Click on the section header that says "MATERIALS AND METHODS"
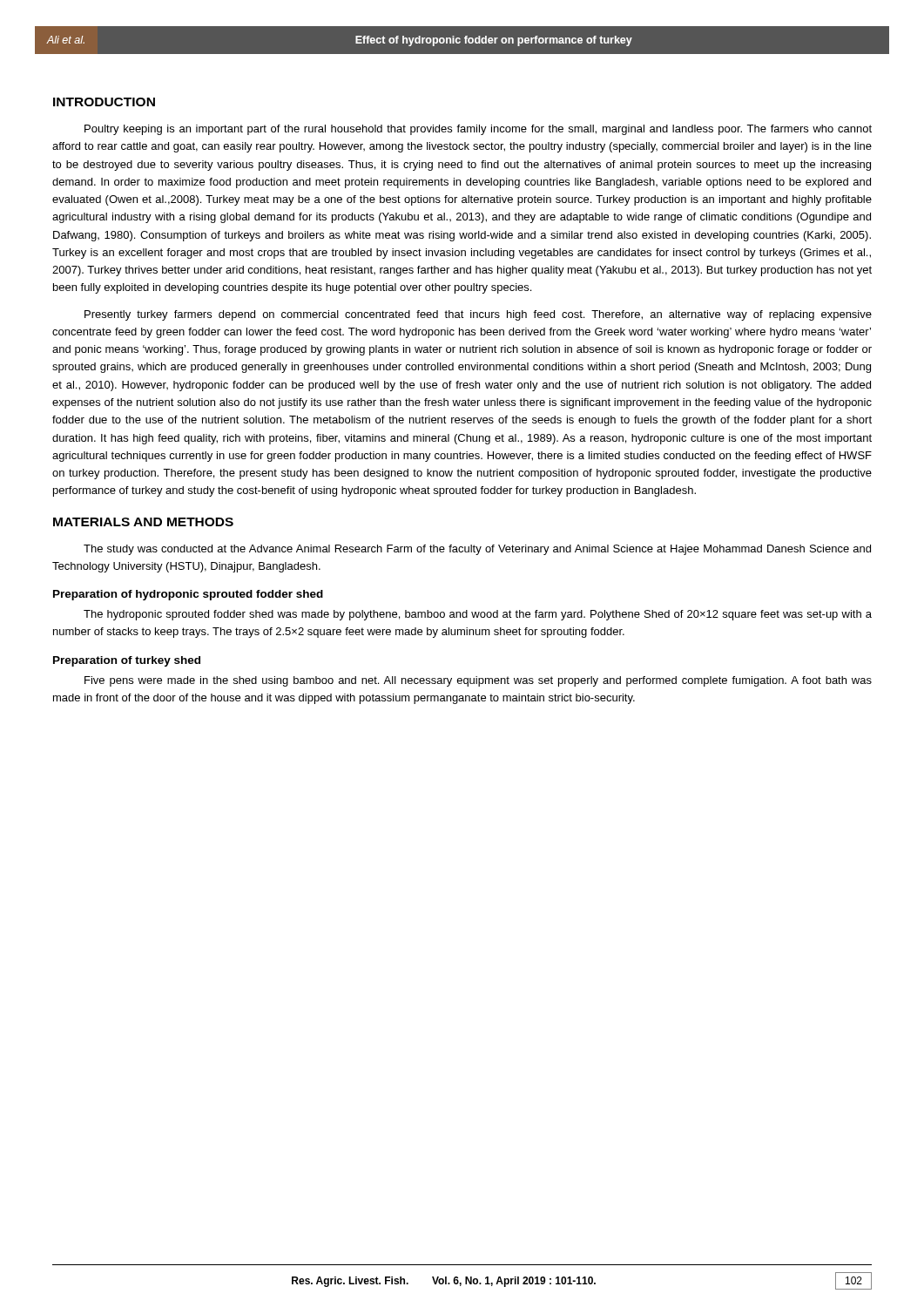Image resolution: width=924 pixels, height=1307 pixels. 143,521
